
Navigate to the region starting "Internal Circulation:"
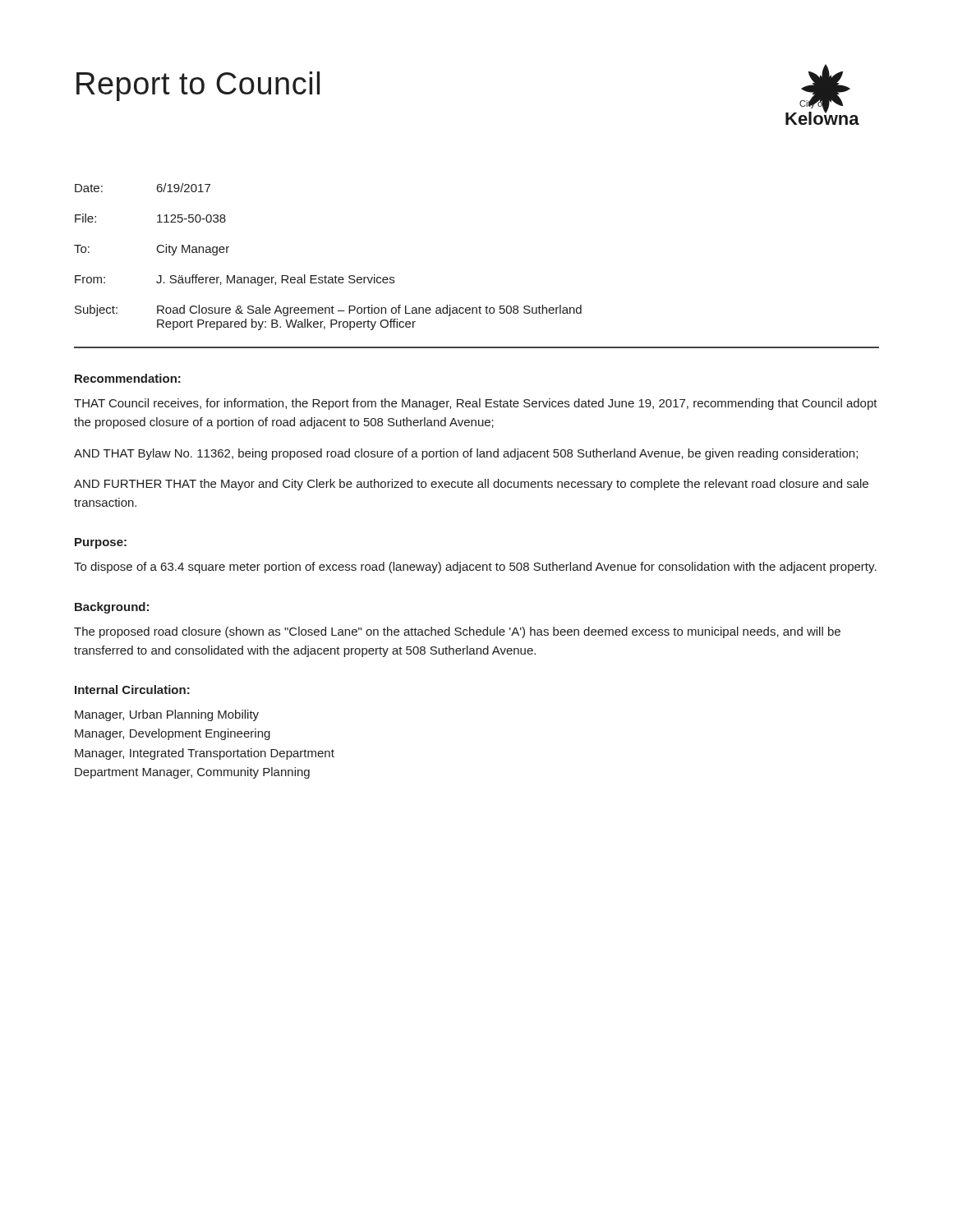point(132,689)
